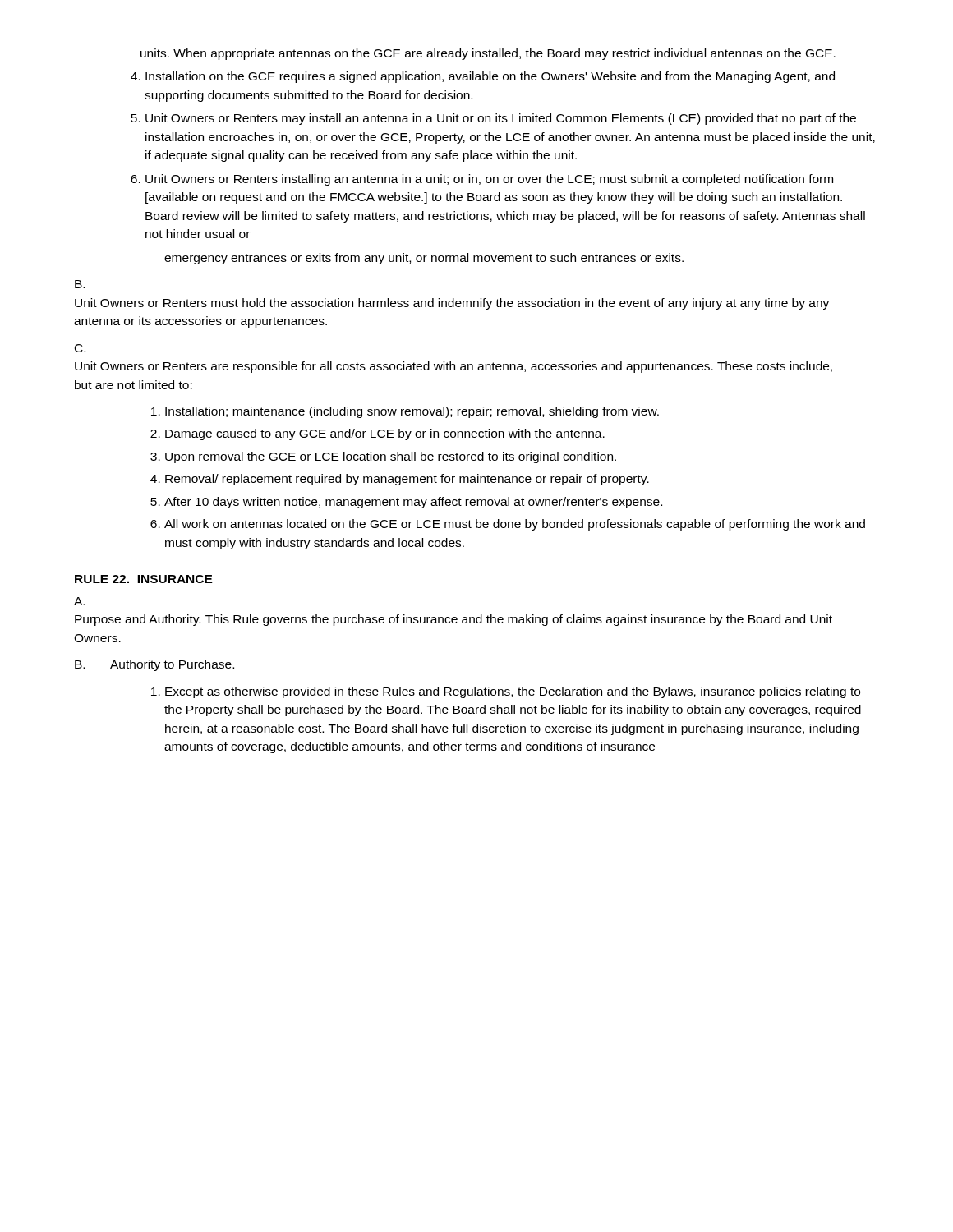This screenshot has height=1232, width=953.
Task: Point to the text block starting "units. When appropriate antennas on"
Action: 488,53
